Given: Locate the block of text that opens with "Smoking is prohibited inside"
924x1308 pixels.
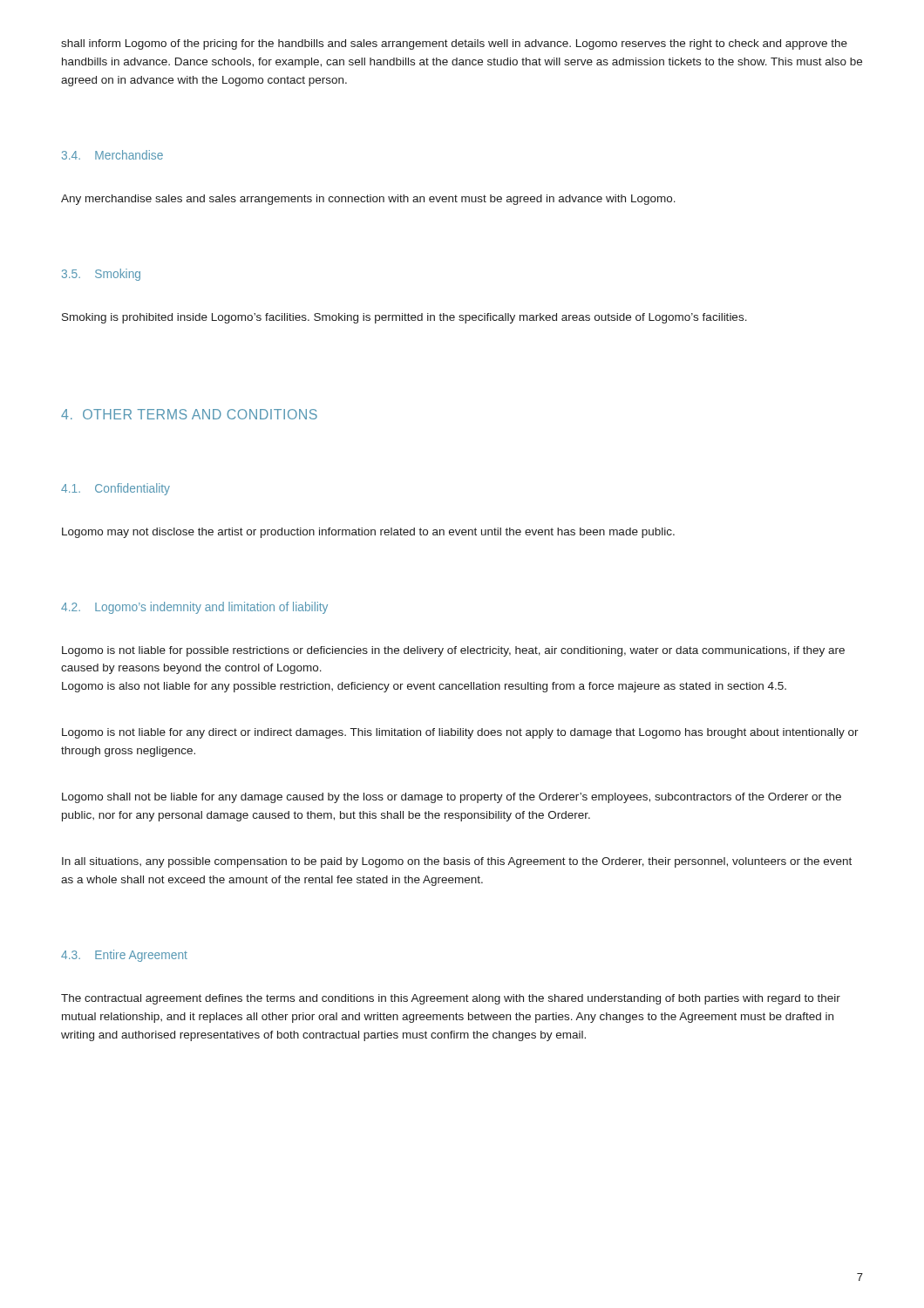Looking at the screenshot, I should [x=462, y=318].
